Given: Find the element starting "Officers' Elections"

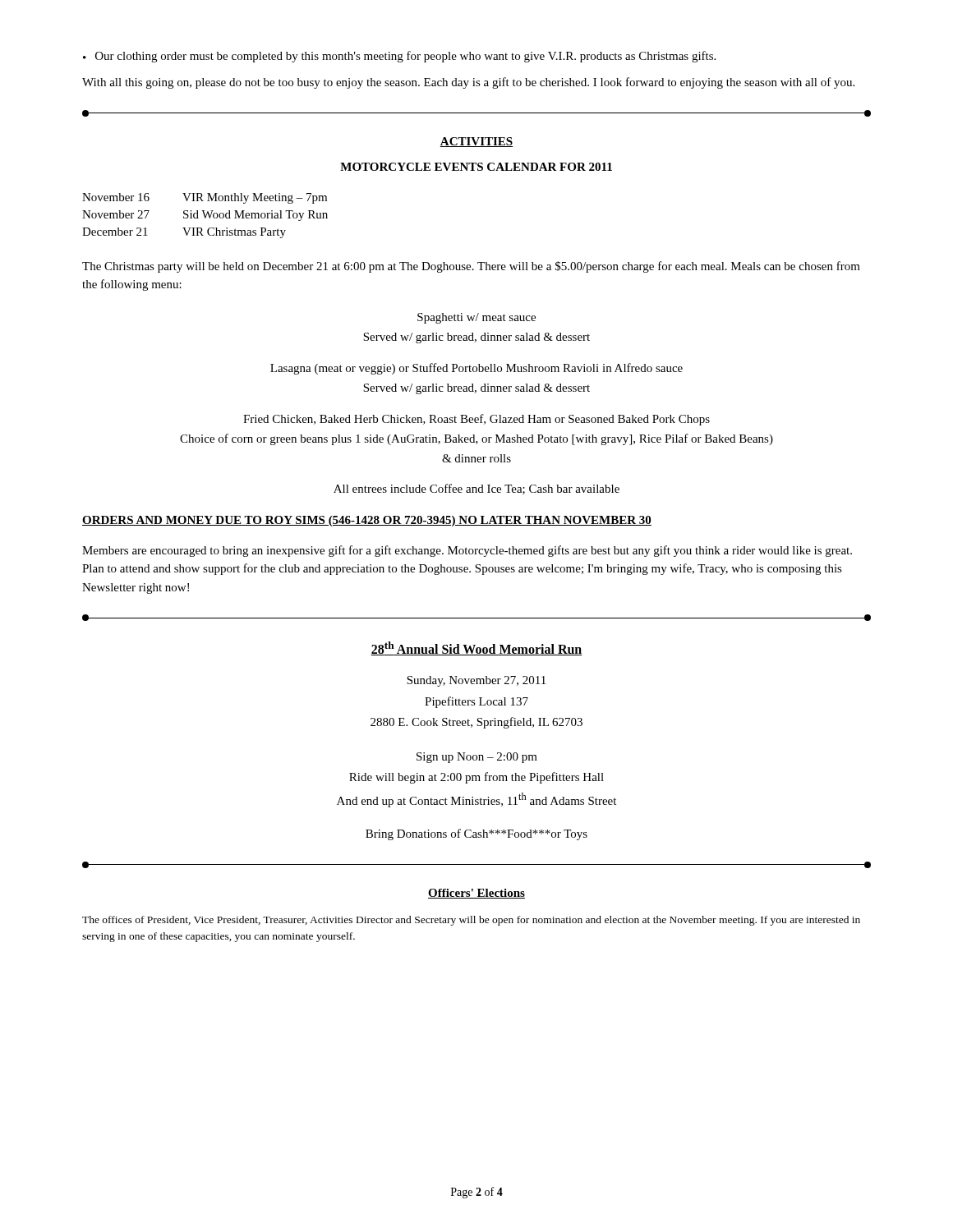Looking at the screenshot, I should 476,893.
